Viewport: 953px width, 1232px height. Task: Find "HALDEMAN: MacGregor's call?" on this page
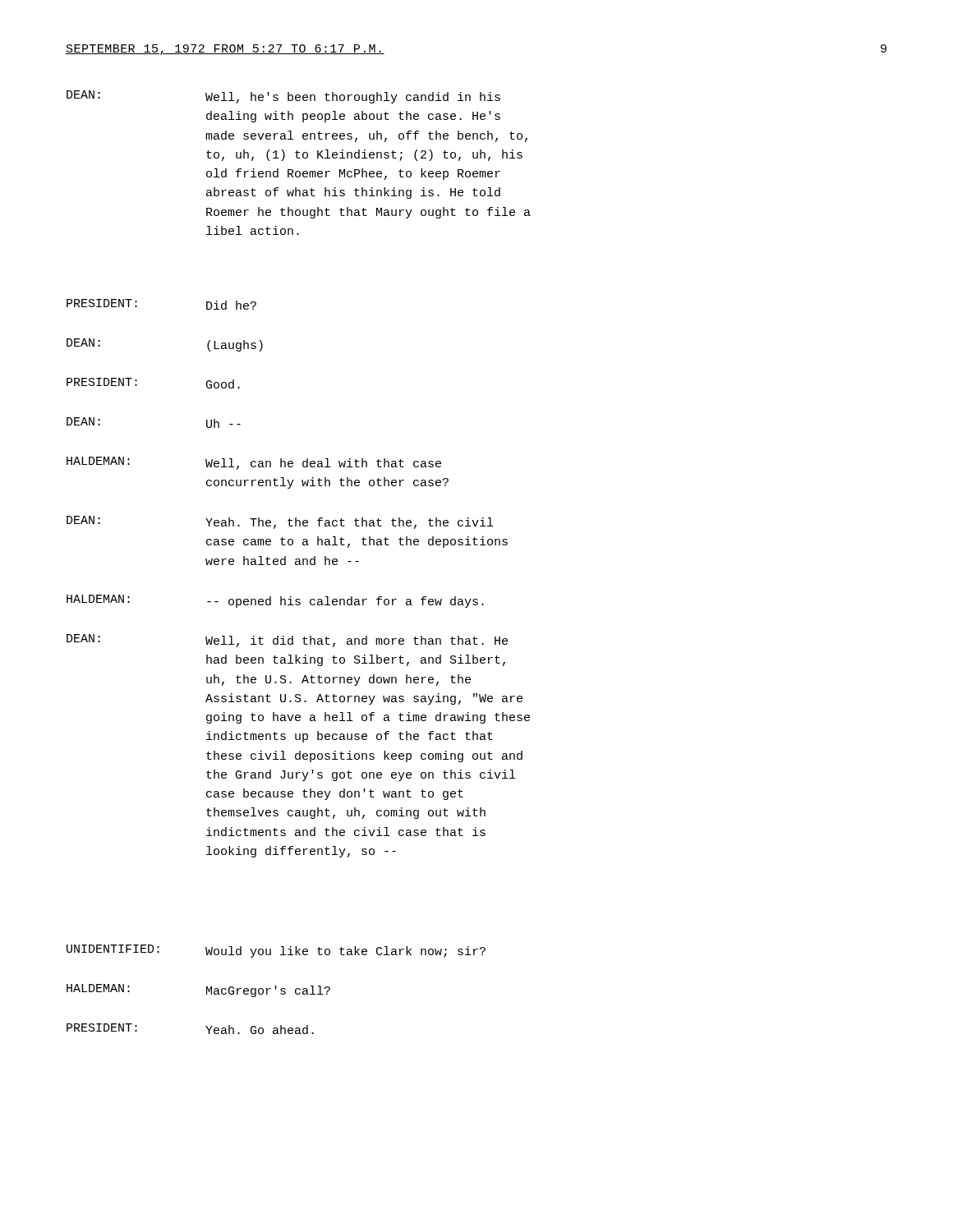[99, 992]
